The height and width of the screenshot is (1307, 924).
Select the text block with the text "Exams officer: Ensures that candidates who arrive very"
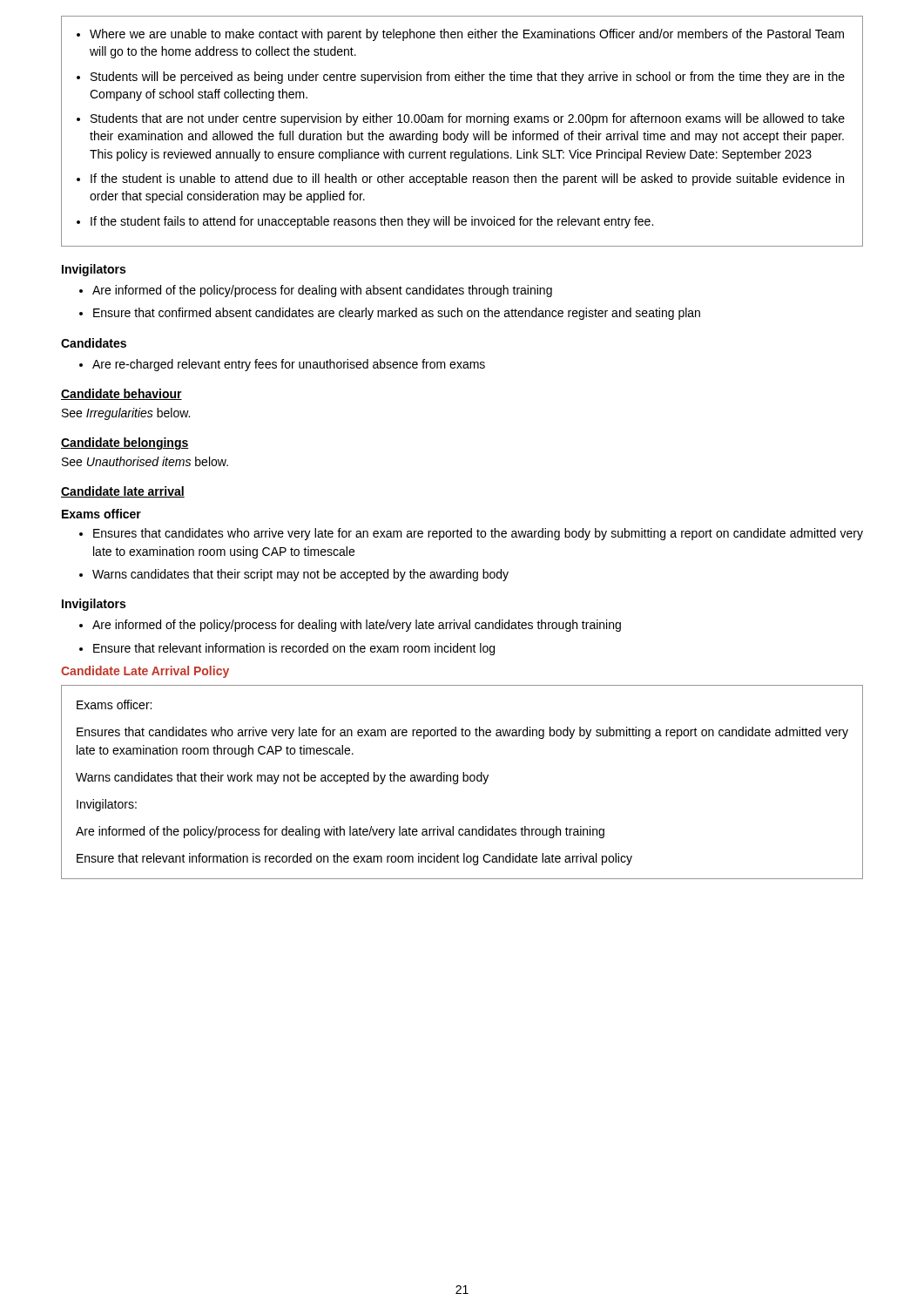tap(462, 782)
